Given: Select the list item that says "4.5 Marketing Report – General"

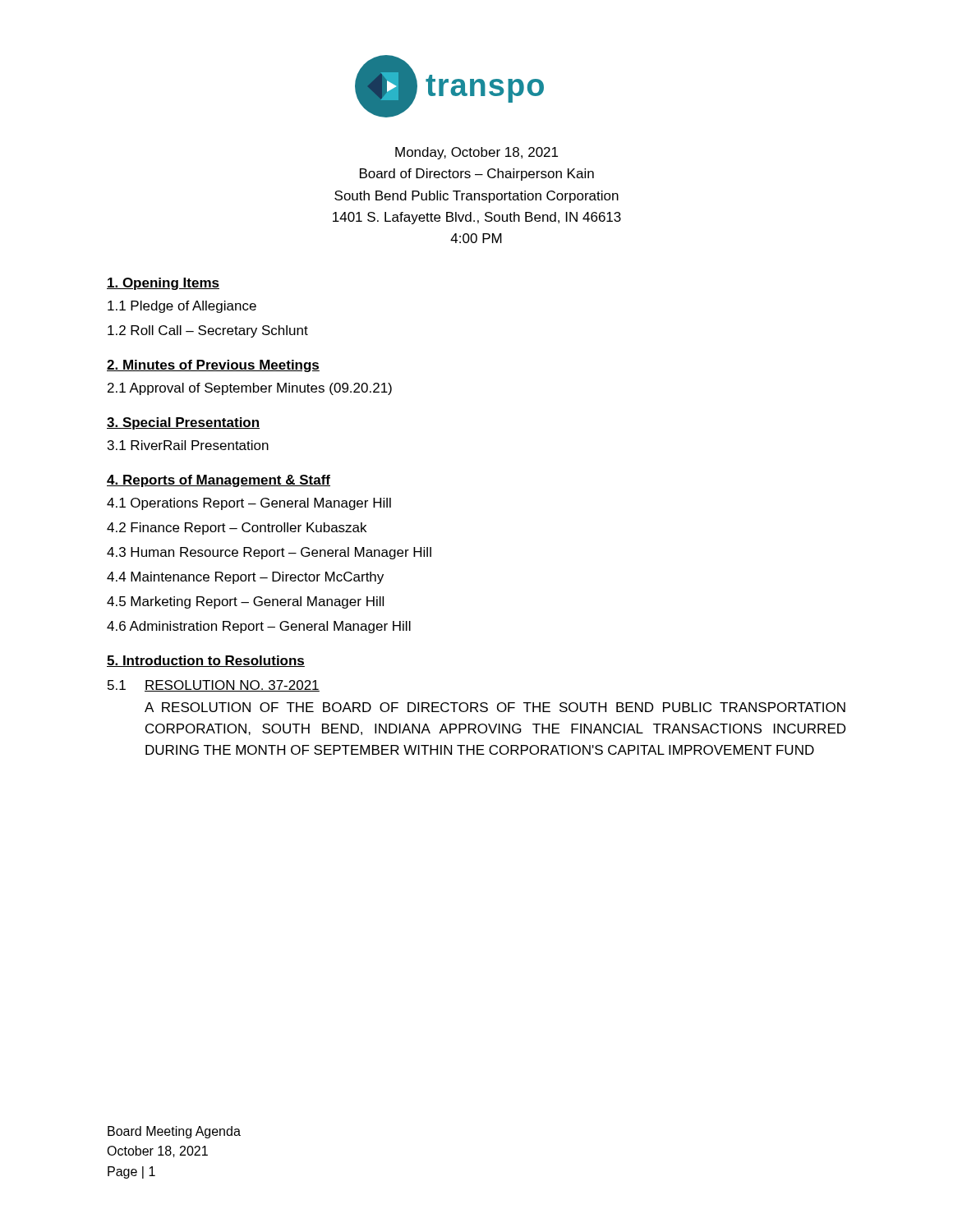Looking at the screenshot, I should (246, 601).
